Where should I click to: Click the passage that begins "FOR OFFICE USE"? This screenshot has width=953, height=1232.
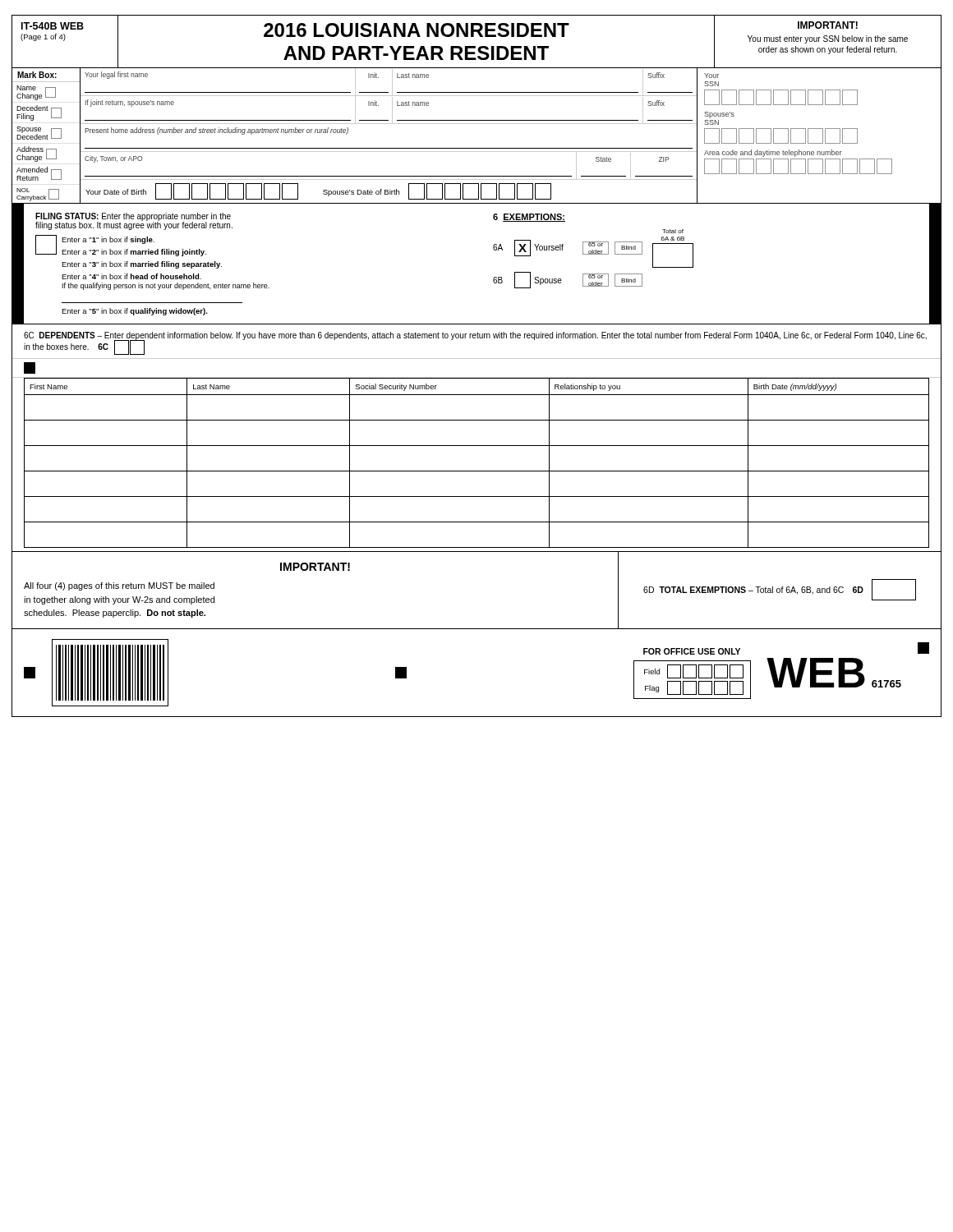tap(692, 672)
